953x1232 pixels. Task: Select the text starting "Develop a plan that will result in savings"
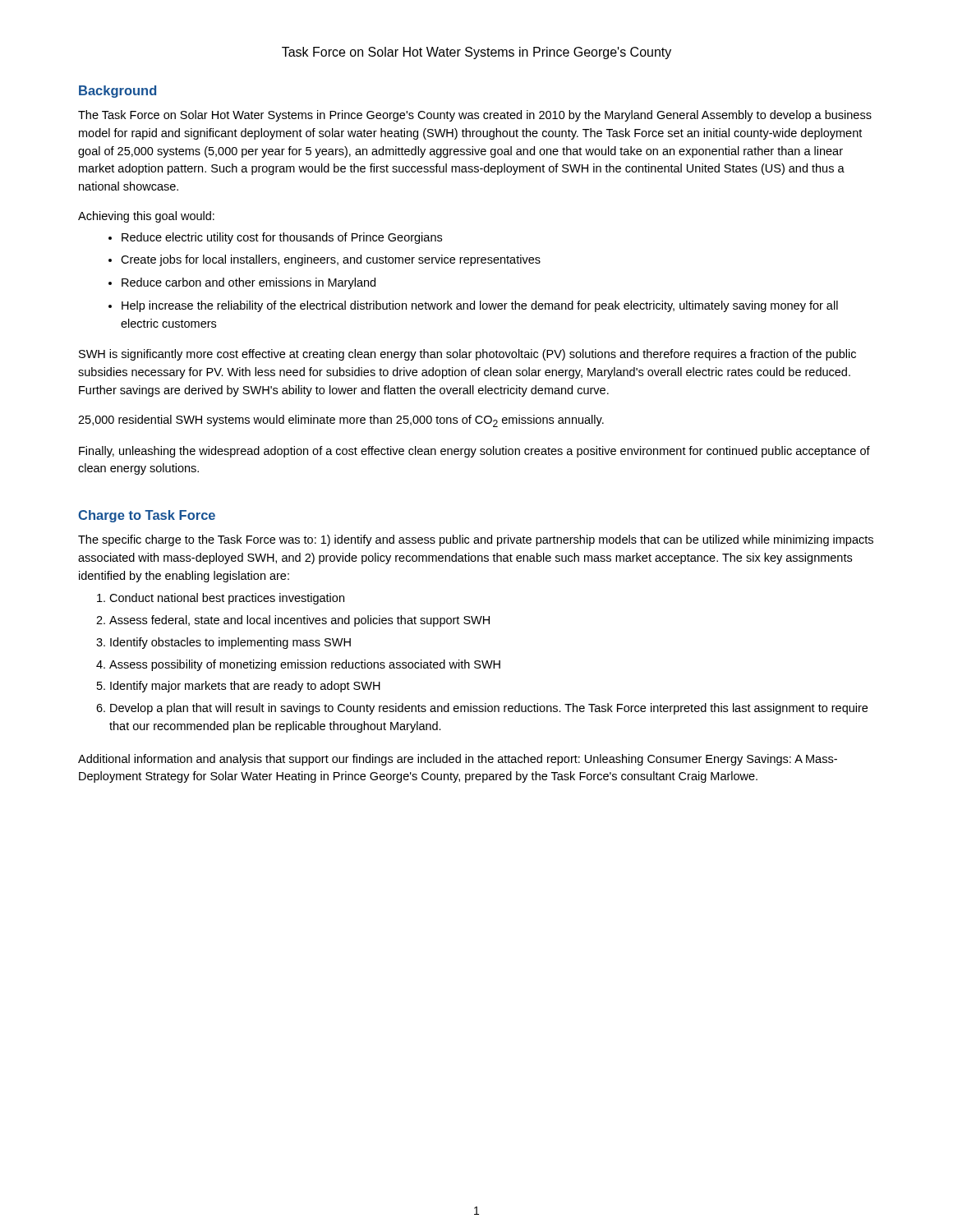(489, 717)
